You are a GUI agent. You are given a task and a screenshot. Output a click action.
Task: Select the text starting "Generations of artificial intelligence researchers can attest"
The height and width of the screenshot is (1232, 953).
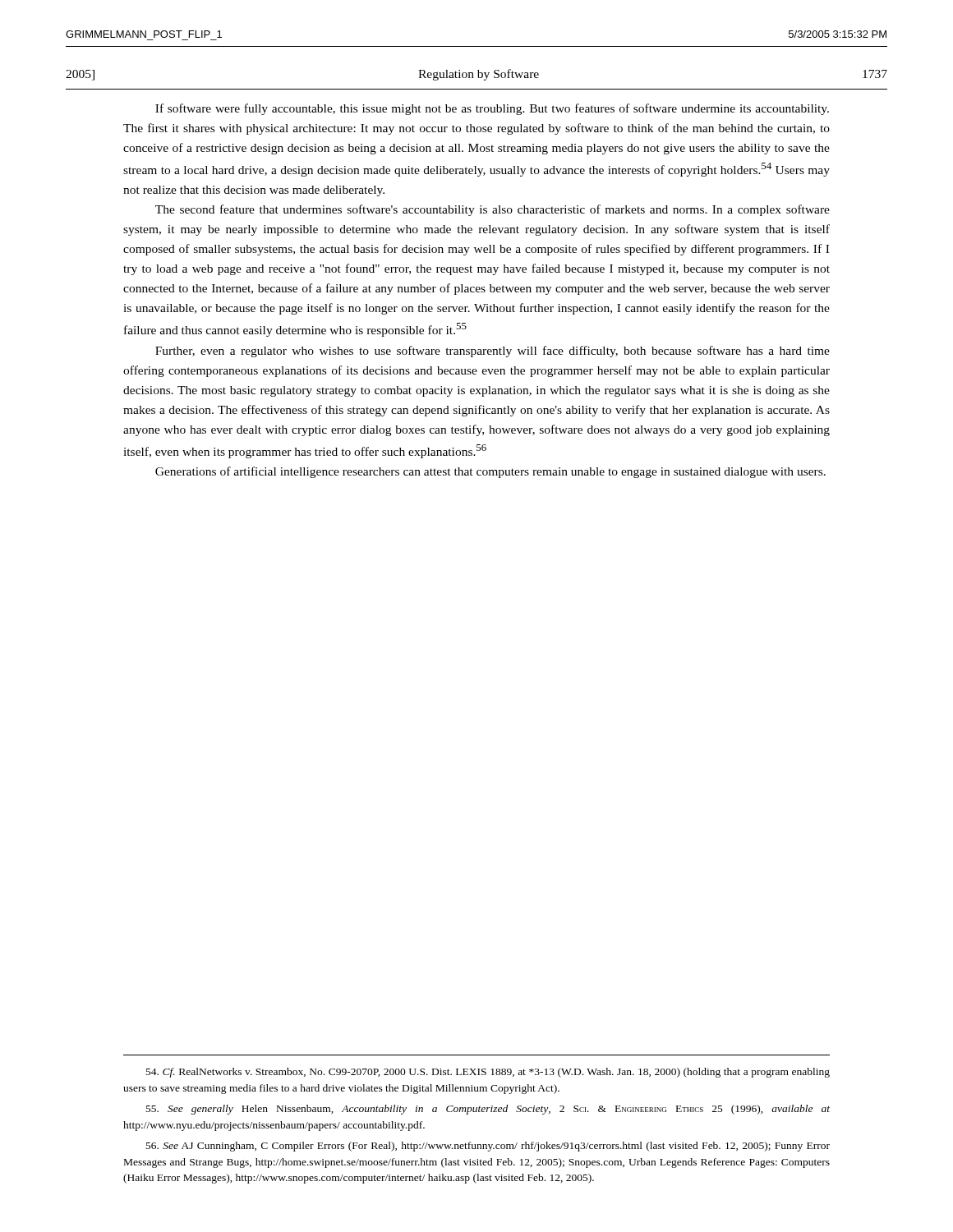pyautogui.click(x=476, y=471)
